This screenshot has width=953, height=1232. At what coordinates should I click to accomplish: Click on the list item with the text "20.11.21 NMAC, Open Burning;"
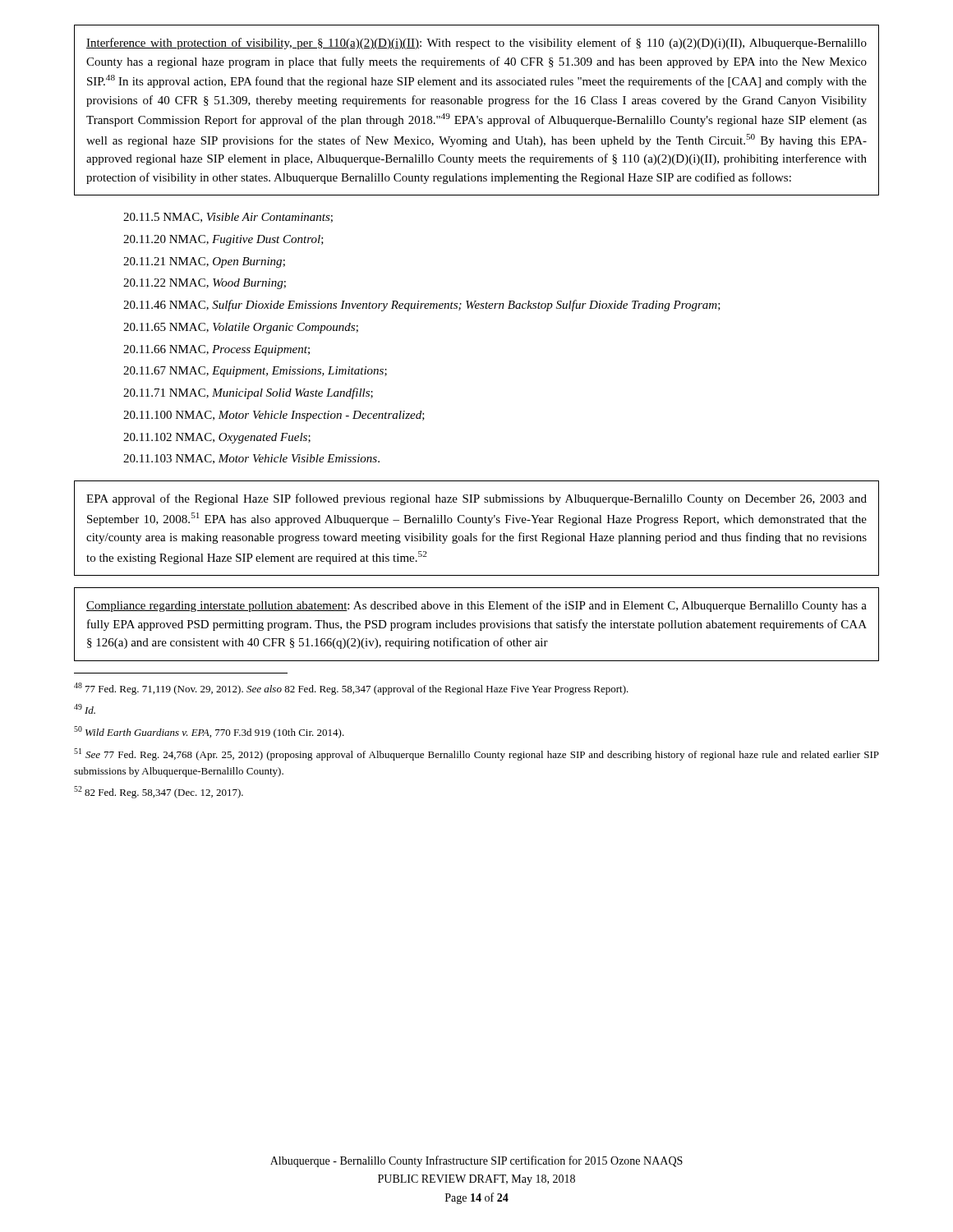[204, 261]
